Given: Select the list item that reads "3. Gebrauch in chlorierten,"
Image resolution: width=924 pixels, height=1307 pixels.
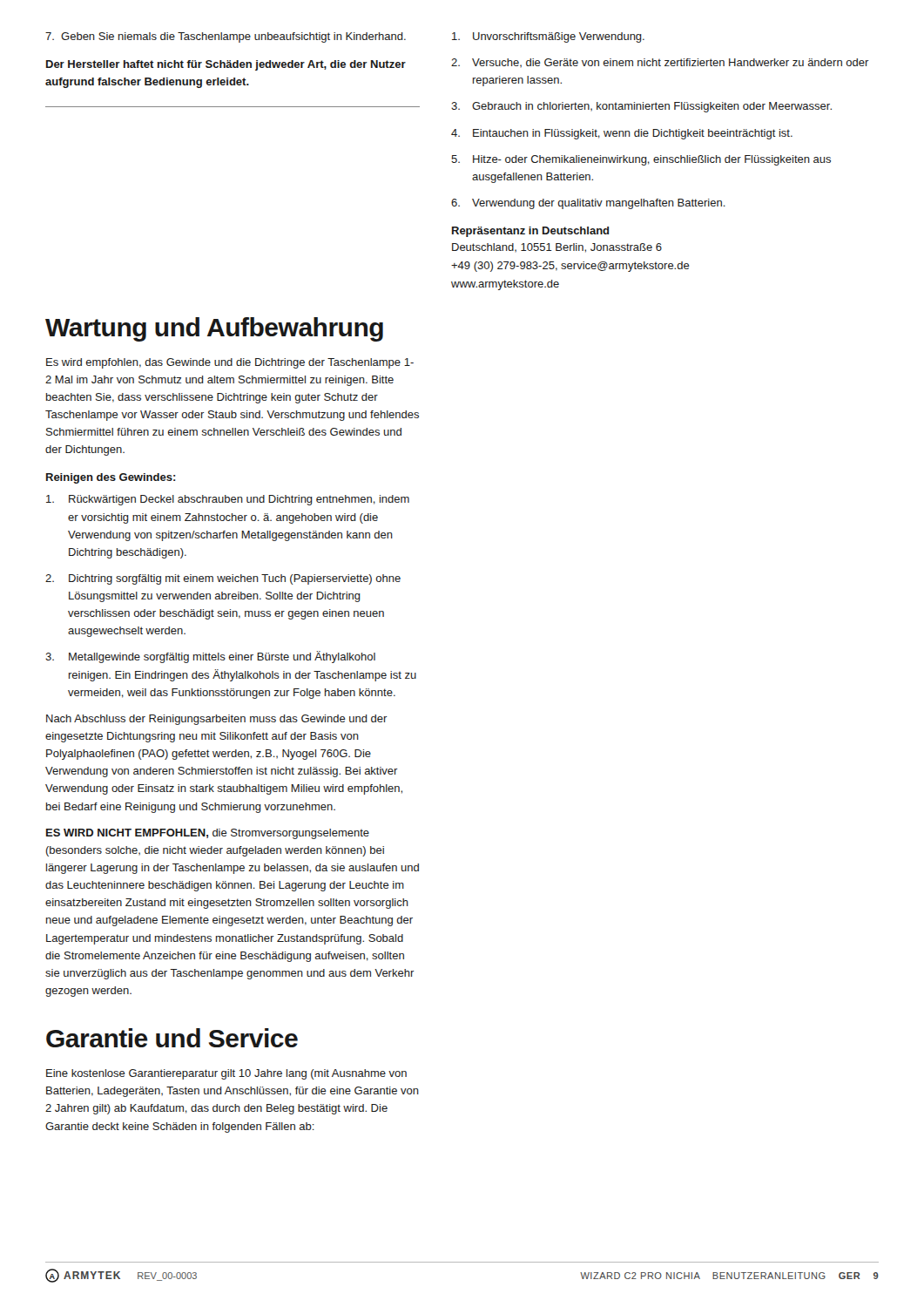Looking at the screenshot, I should click(x=642, y=107).
